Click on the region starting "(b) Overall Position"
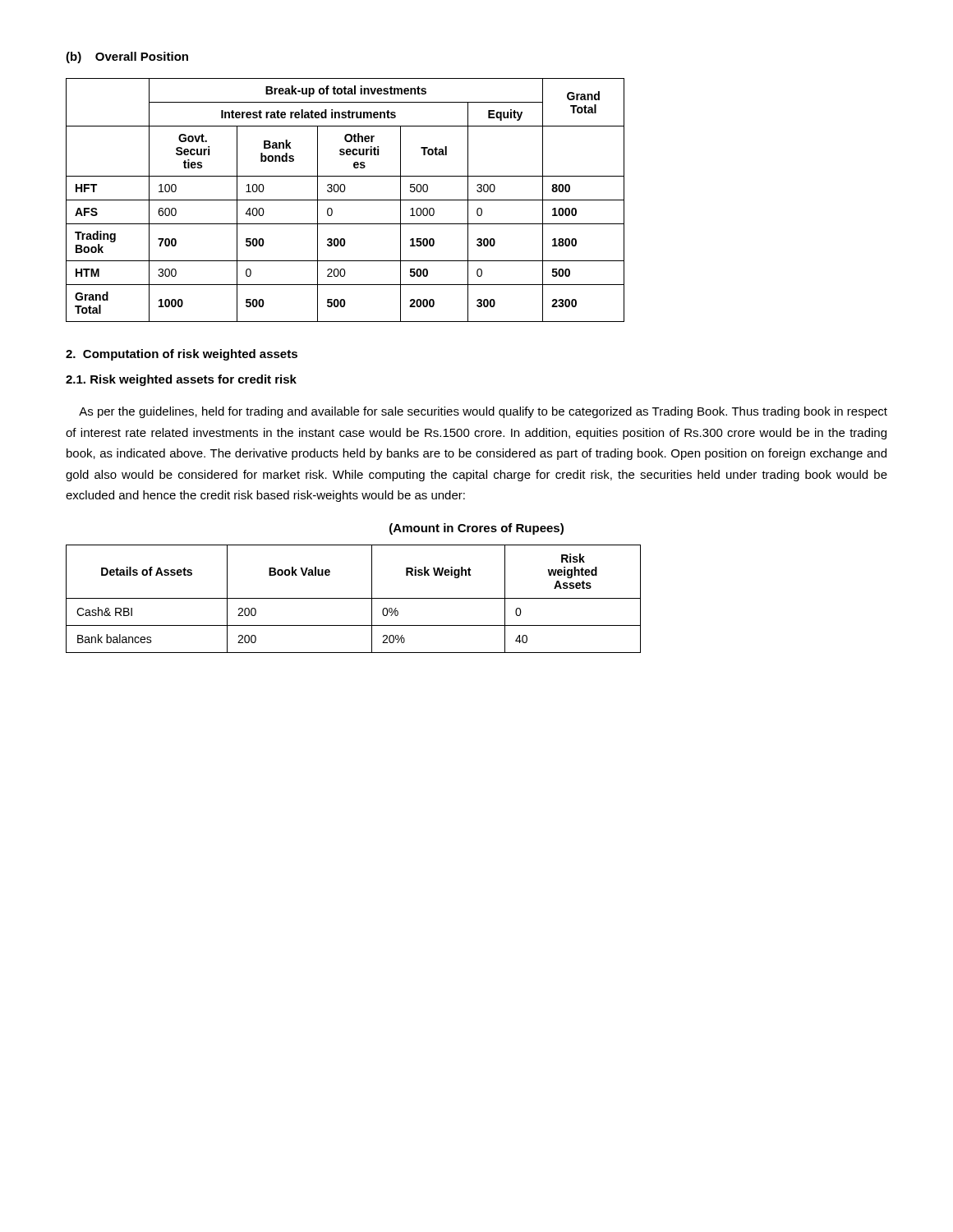 click(x=127, y=56)
